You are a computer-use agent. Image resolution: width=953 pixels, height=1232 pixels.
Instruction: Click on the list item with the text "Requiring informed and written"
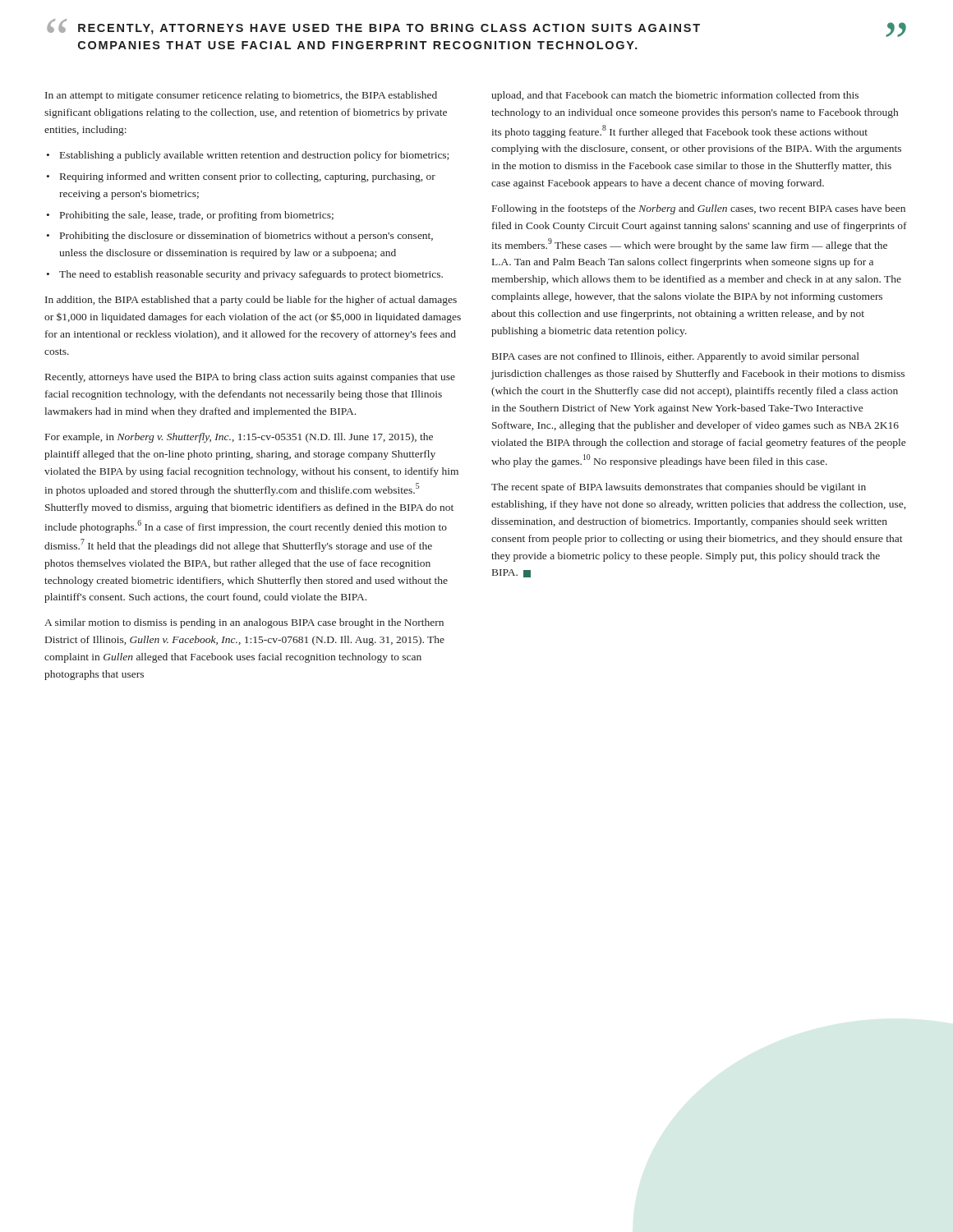point(247,184)
